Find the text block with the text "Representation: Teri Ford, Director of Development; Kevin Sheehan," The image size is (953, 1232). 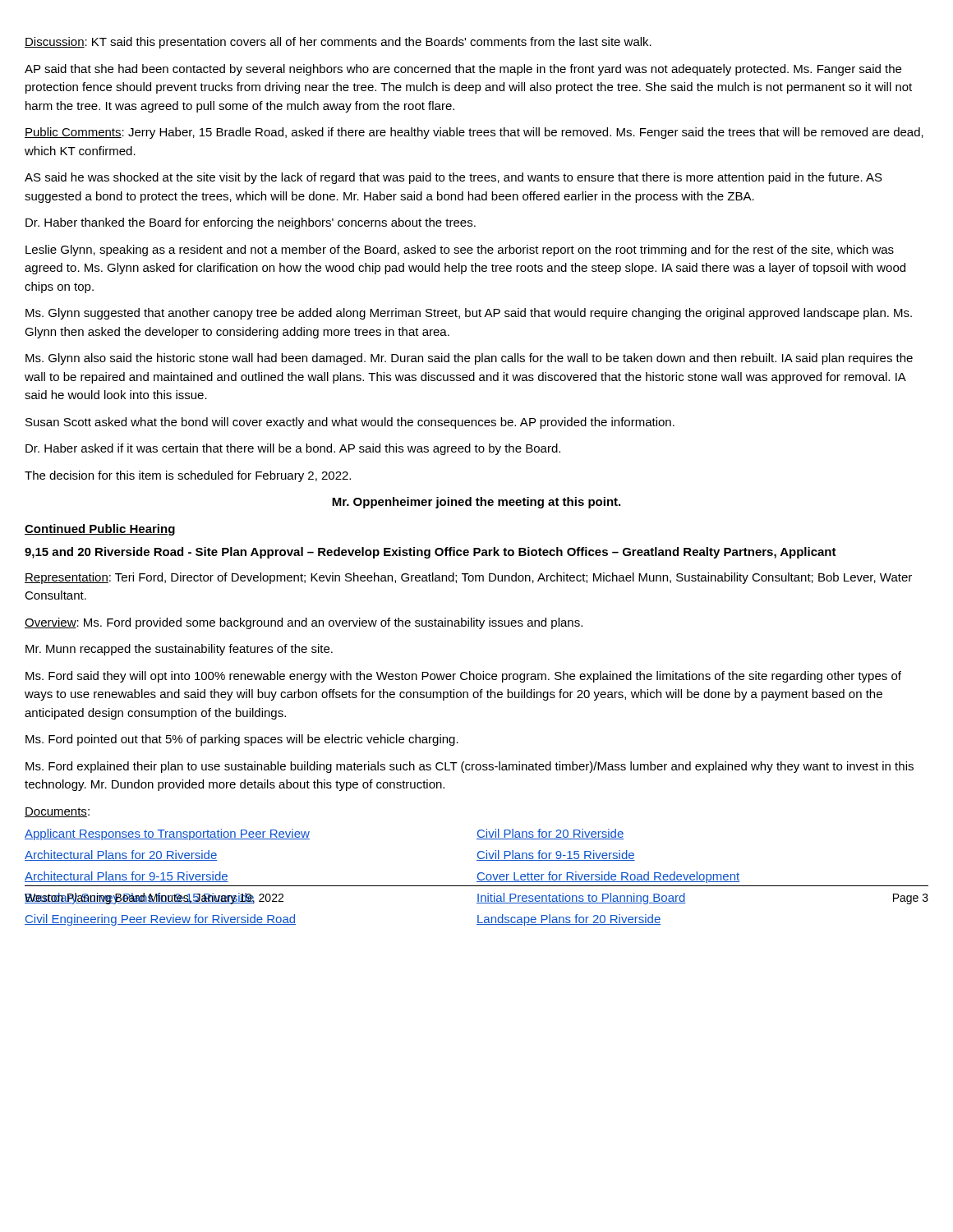click(x=468, y=586)
